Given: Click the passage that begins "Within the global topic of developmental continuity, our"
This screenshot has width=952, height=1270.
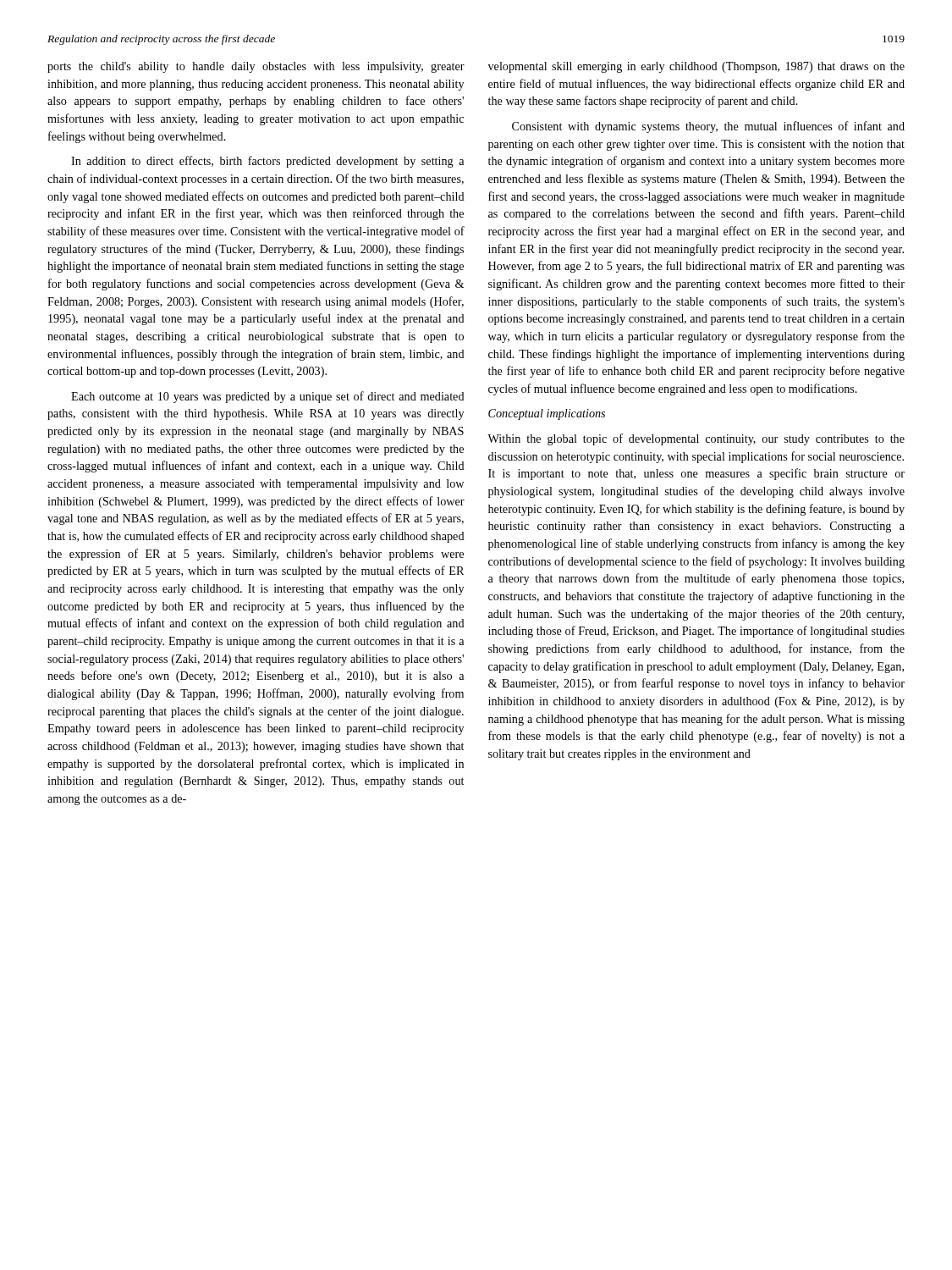Looking at the screenshot, I should click(x=696, y=596).
